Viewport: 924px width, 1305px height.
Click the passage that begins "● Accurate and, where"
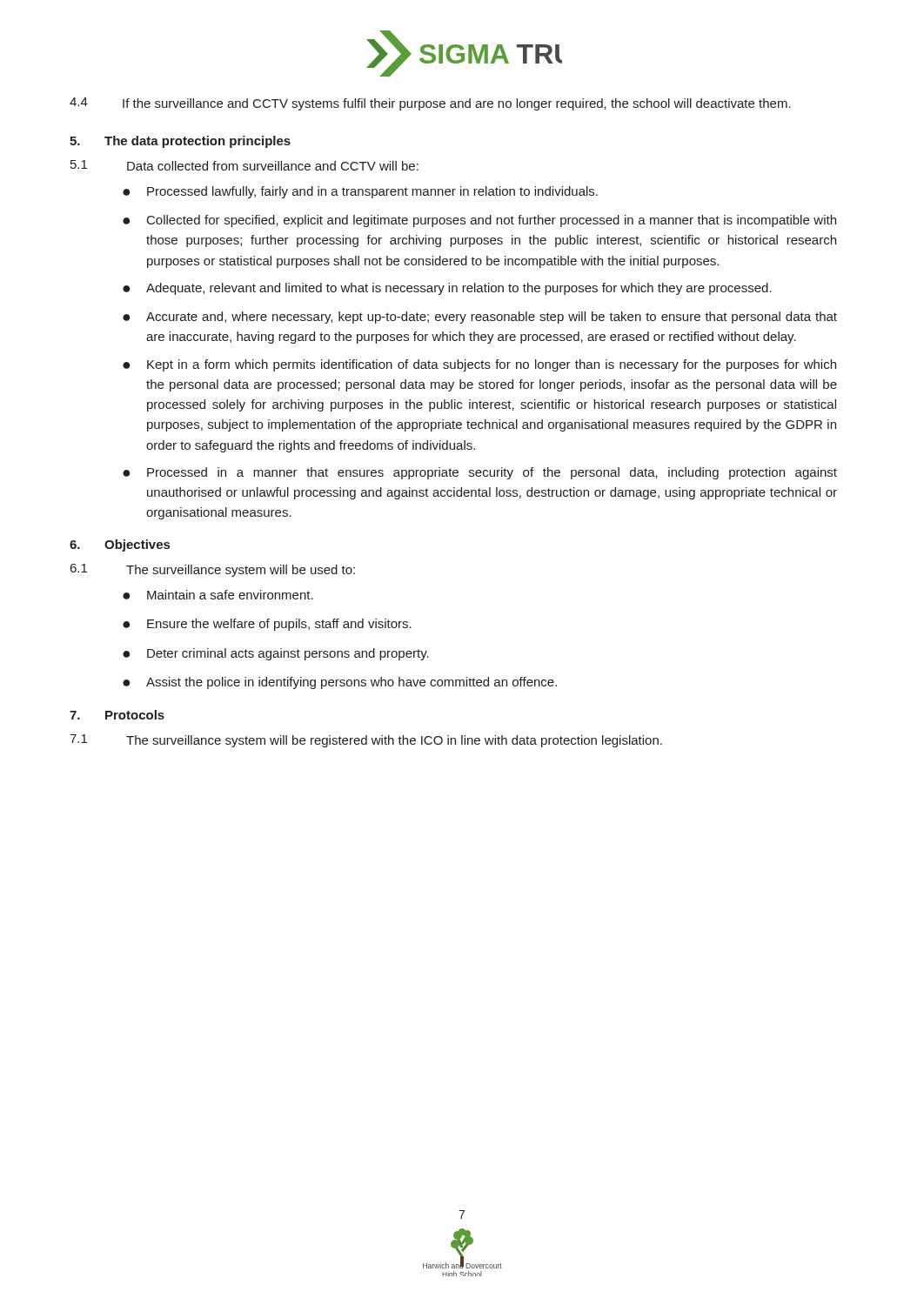(488, 327)
